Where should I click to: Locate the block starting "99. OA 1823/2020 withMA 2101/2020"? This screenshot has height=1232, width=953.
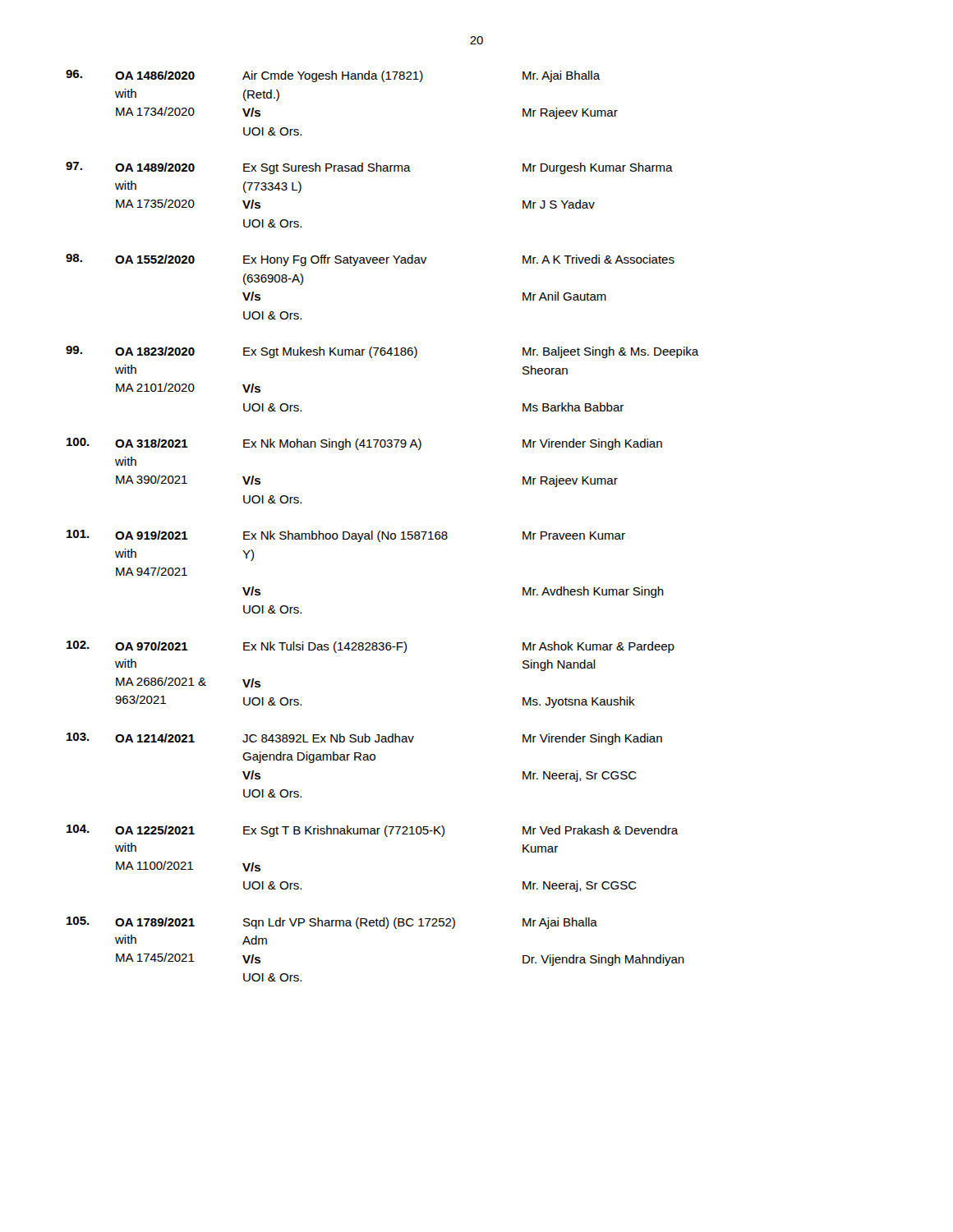tap(382, 352)
